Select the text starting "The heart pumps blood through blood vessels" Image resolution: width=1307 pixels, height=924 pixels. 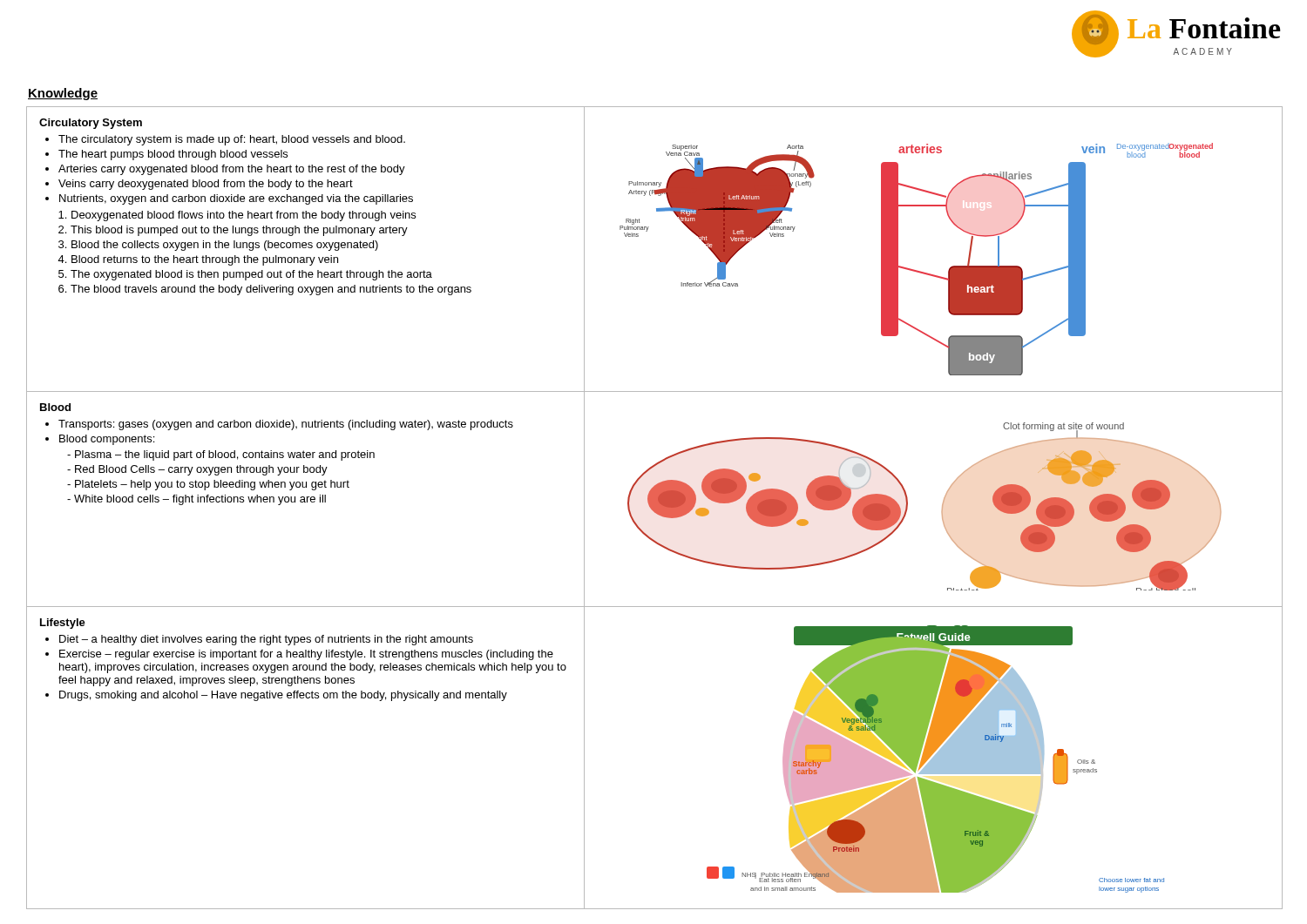point(173,154)
